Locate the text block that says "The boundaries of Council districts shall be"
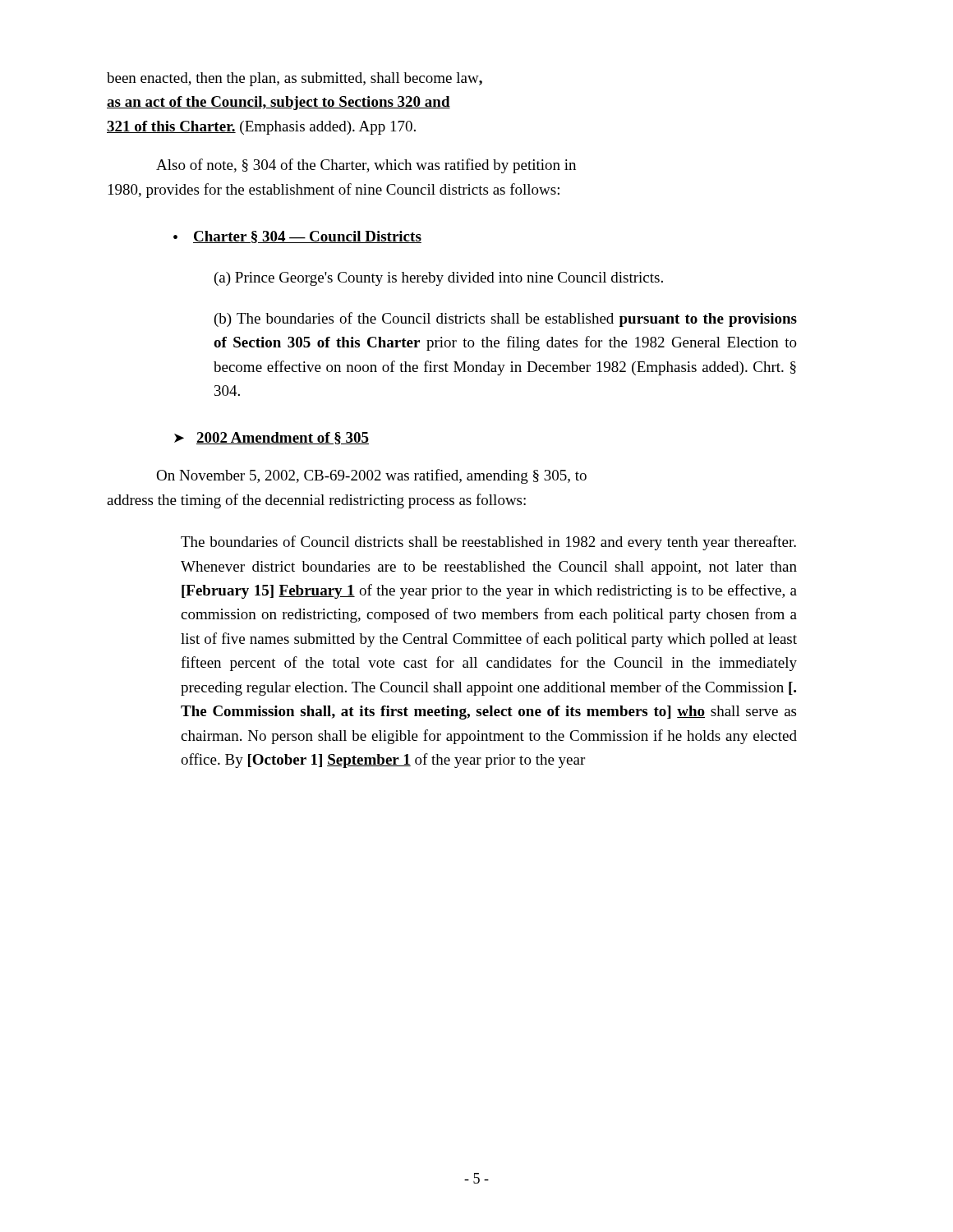The width and height of the screenshot is (953, 1232). click(489, 651)
